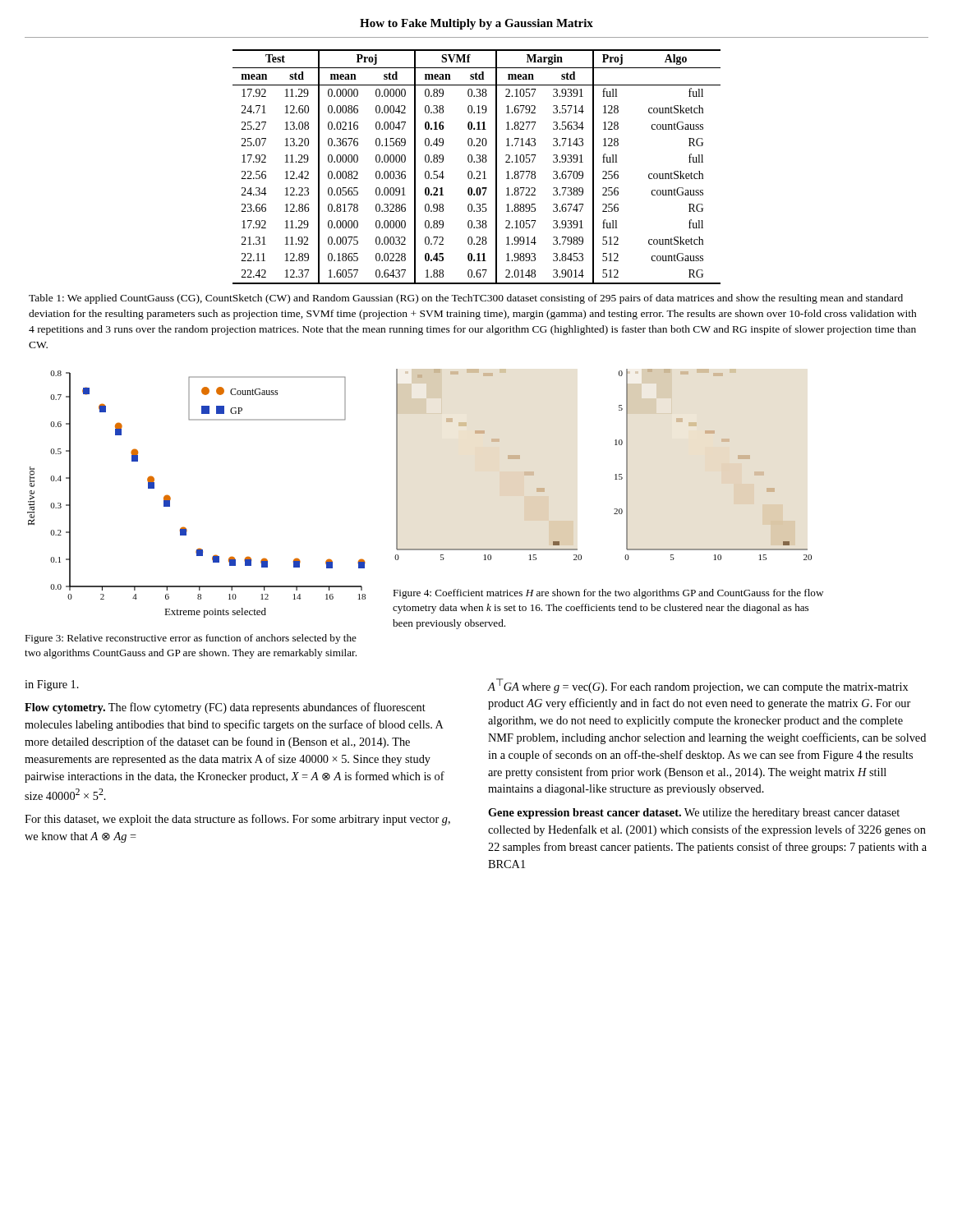The image size is (953, 1232).
Task: Find the caption on this page that starts "Figure 4: Coefficient matrices H"
Action: [x=608, y=607]
